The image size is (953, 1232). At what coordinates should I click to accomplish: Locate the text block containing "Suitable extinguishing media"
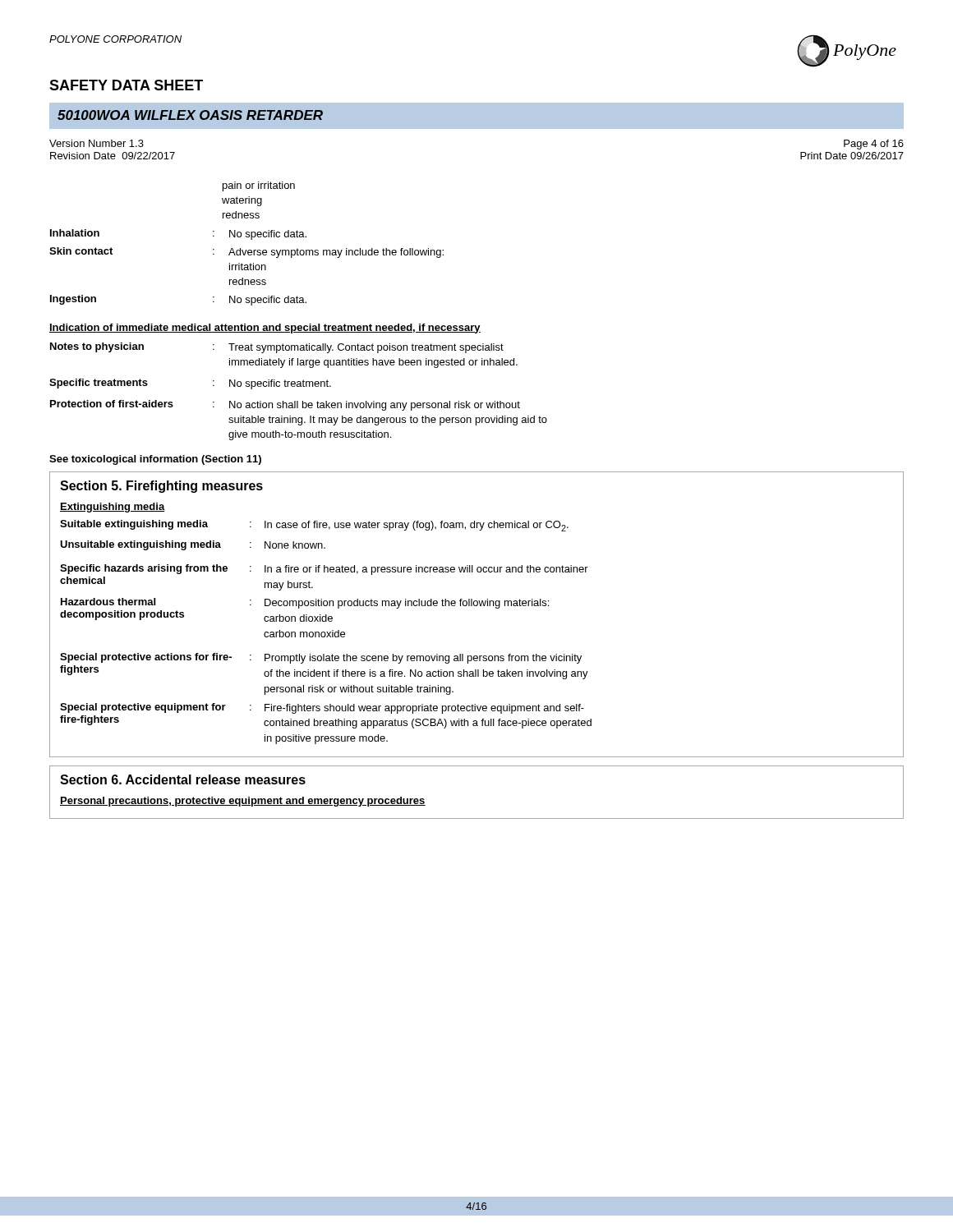tap(476, 526)
